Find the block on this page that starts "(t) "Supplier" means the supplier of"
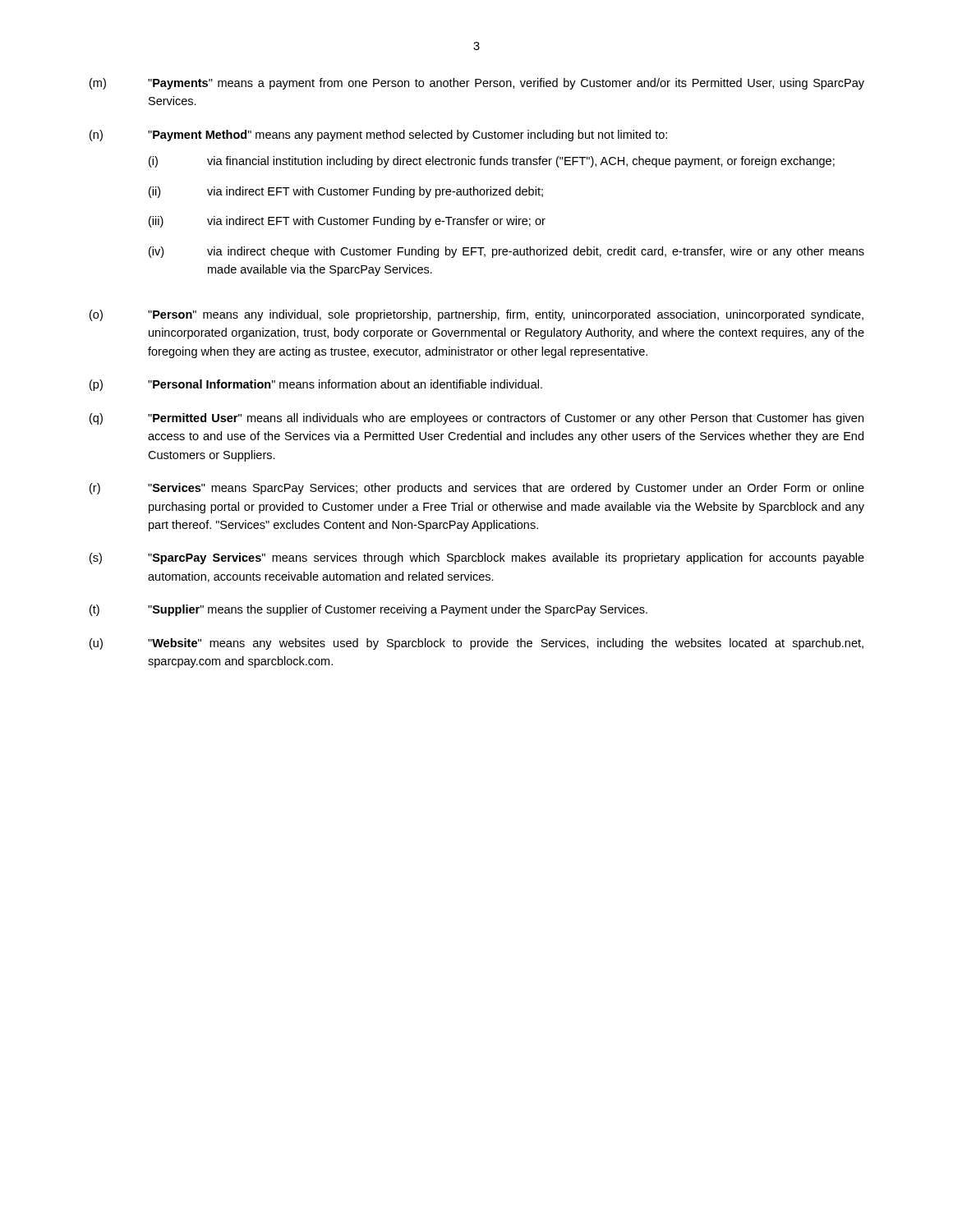Viewport: 953px width, 1232px height. (x=476, y=610)
